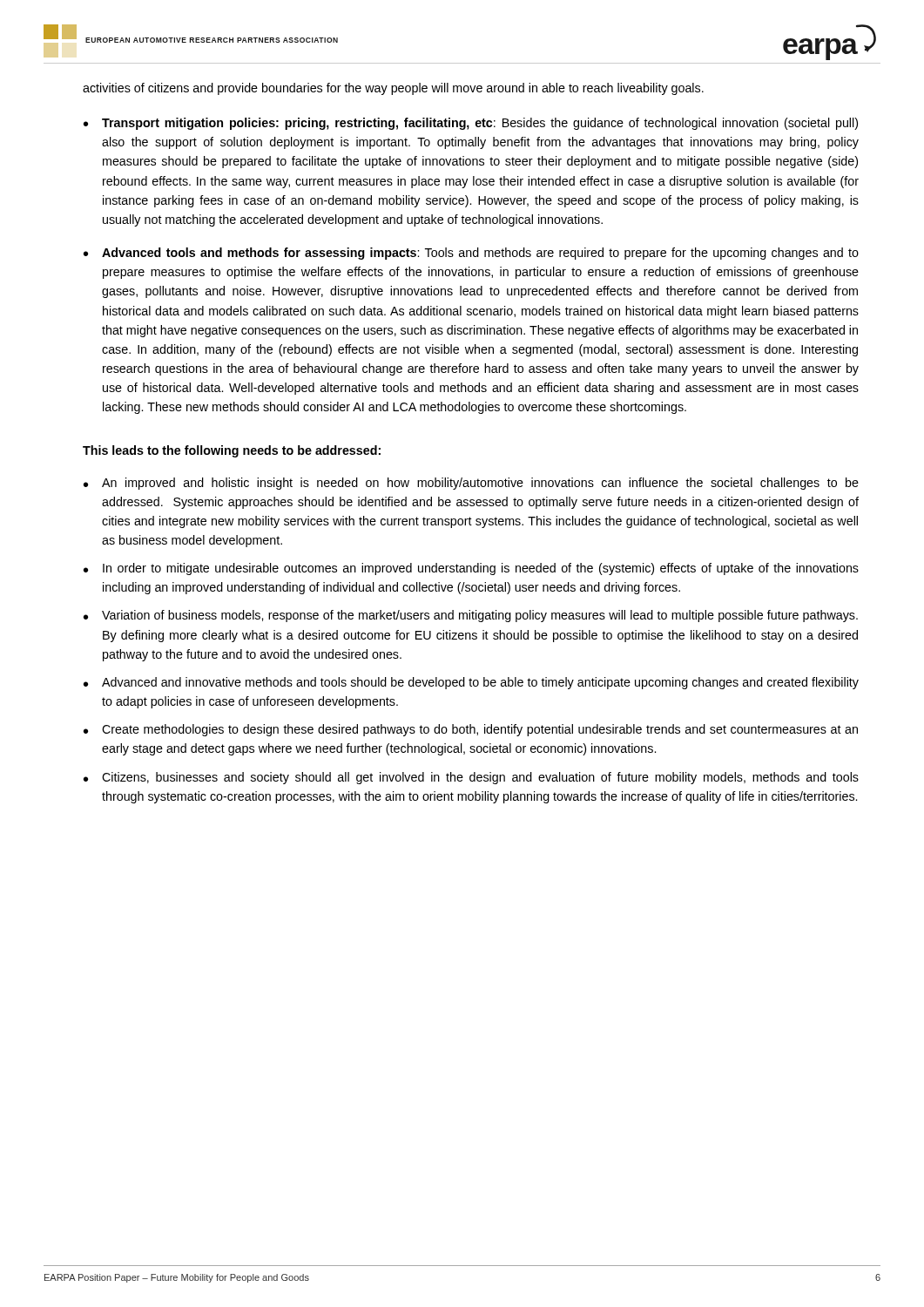Navigate to the block starting "• Advanced tools and methods"
The image size is (924, 1307).
471,330
